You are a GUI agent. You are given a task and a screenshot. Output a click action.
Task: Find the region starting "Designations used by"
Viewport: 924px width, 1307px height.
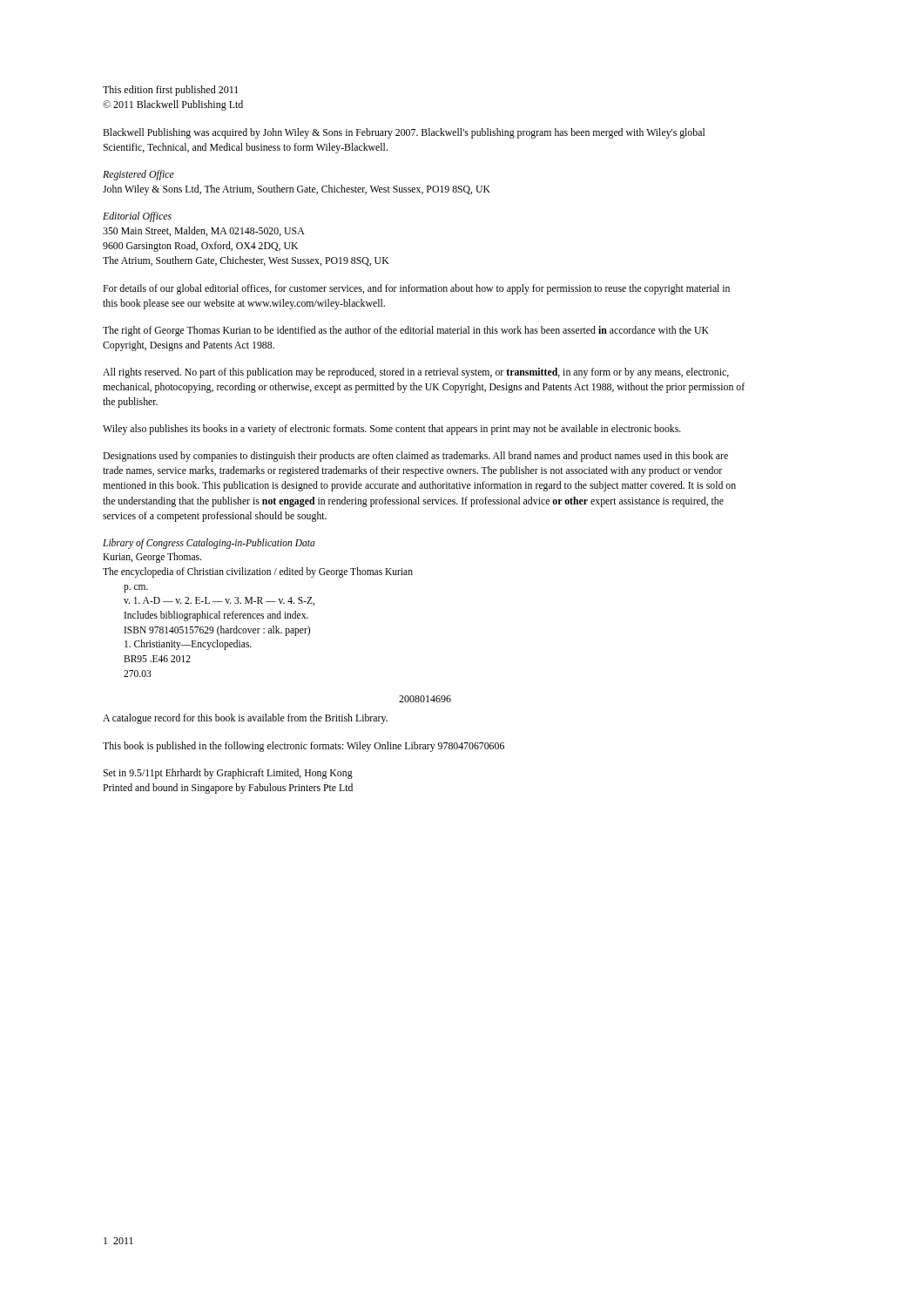point(425,486)
